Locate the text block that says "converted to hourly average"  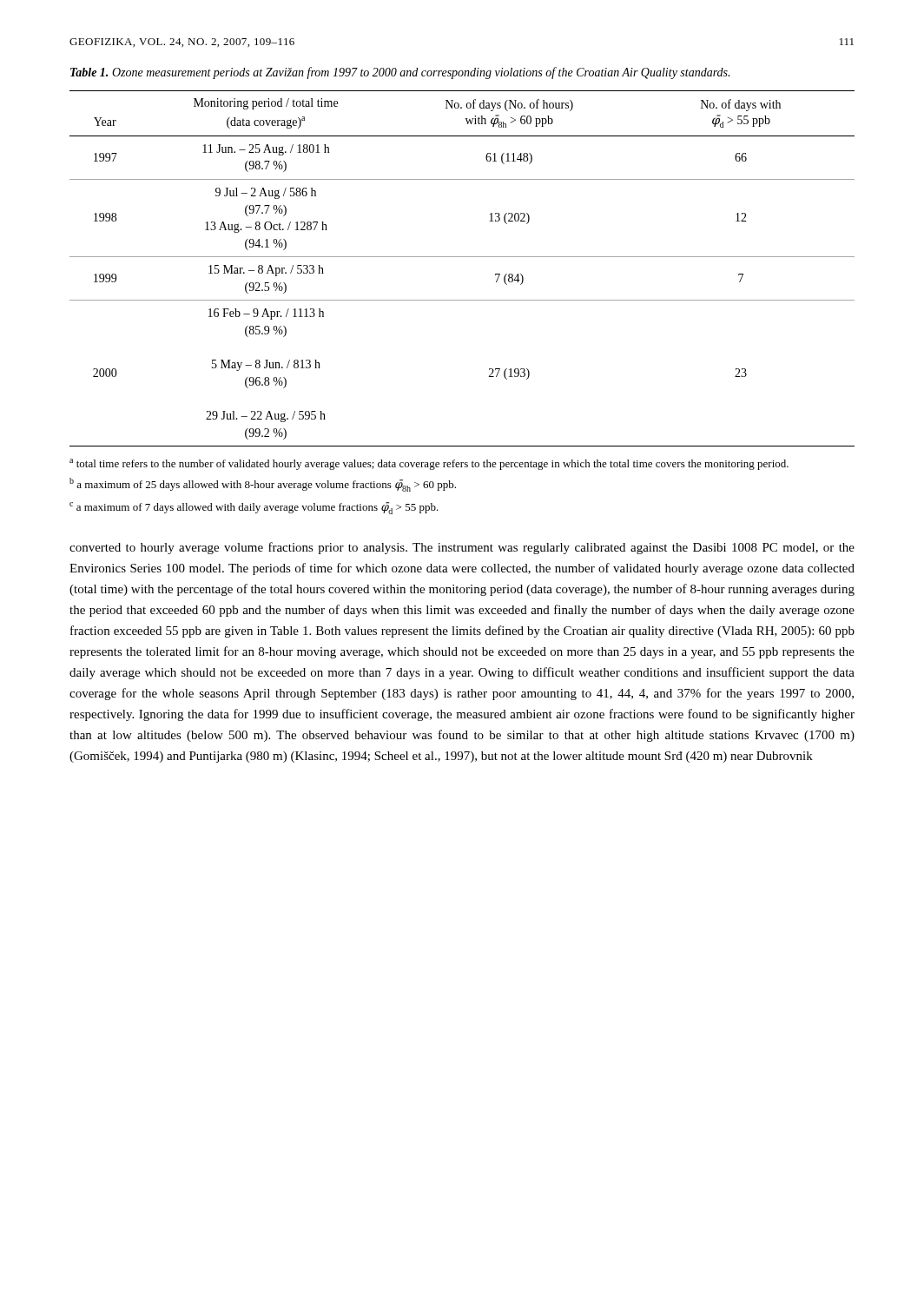tap(462, 651)
